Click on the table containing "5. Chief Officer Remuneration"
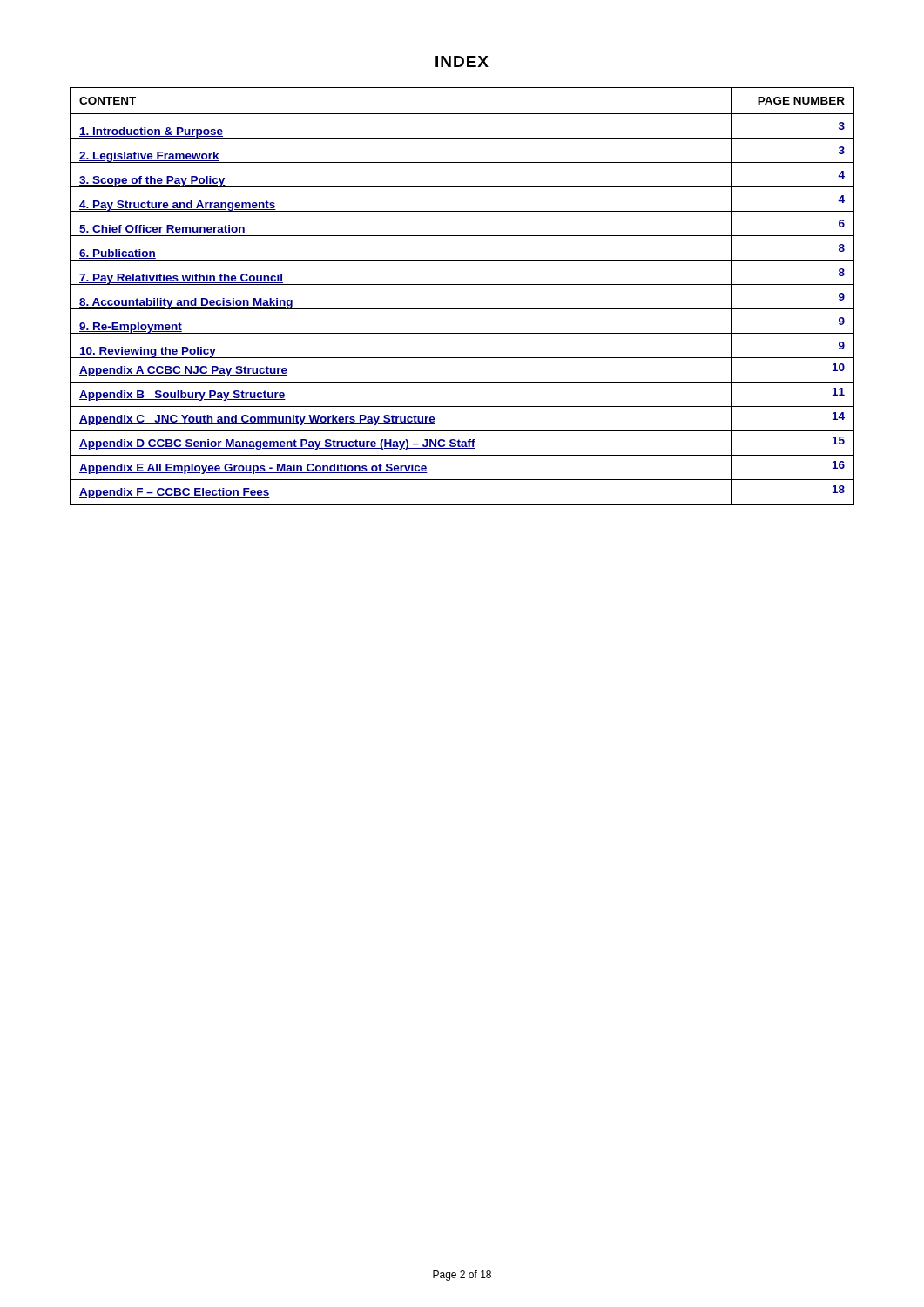 [462, 296]
